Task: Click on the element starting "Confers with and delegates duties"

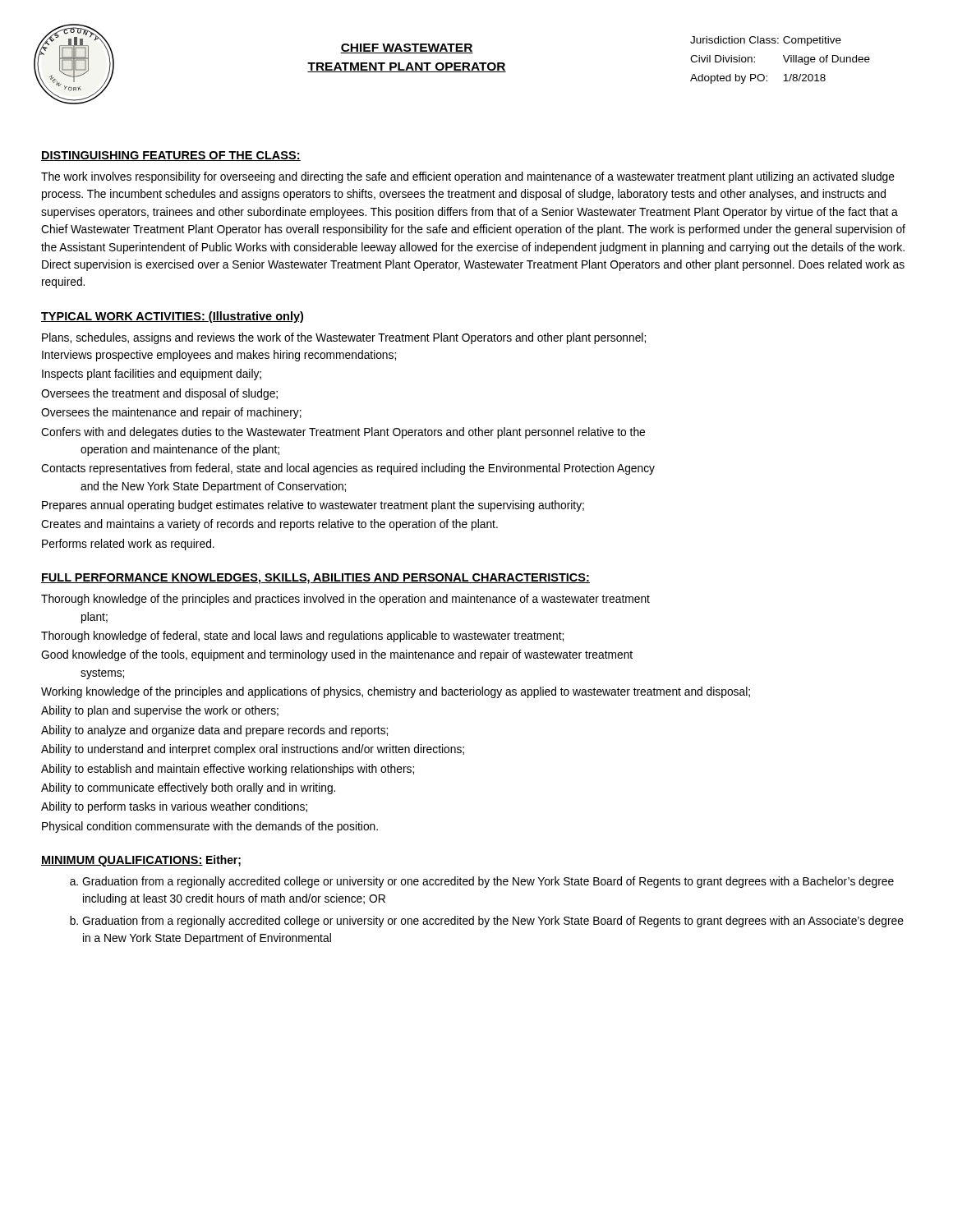Action: pos(476,442)
